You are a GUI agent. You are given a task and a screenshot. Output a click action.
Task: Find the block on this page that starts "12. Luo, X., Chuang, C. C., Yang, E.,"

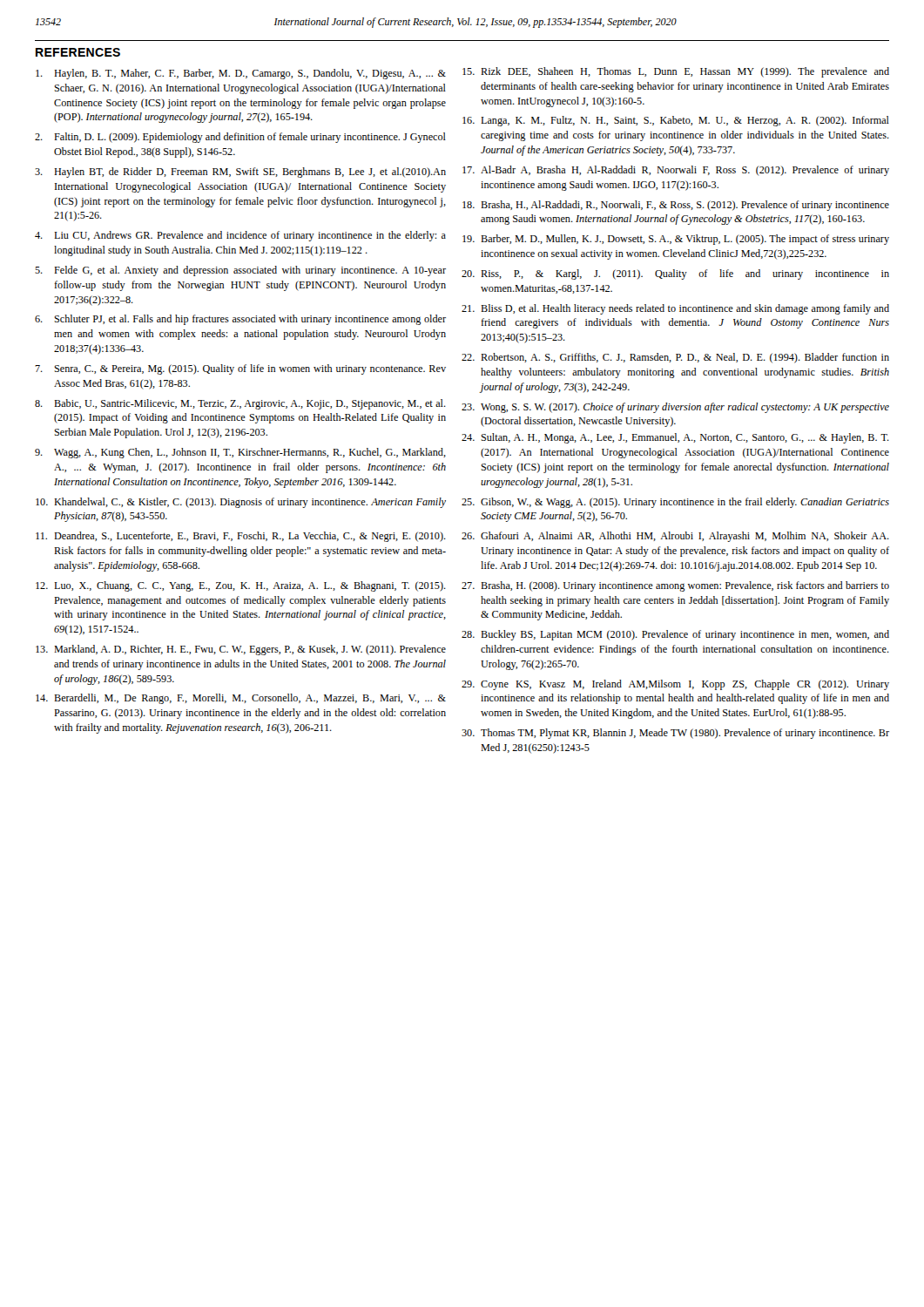(x=240, y=608)
